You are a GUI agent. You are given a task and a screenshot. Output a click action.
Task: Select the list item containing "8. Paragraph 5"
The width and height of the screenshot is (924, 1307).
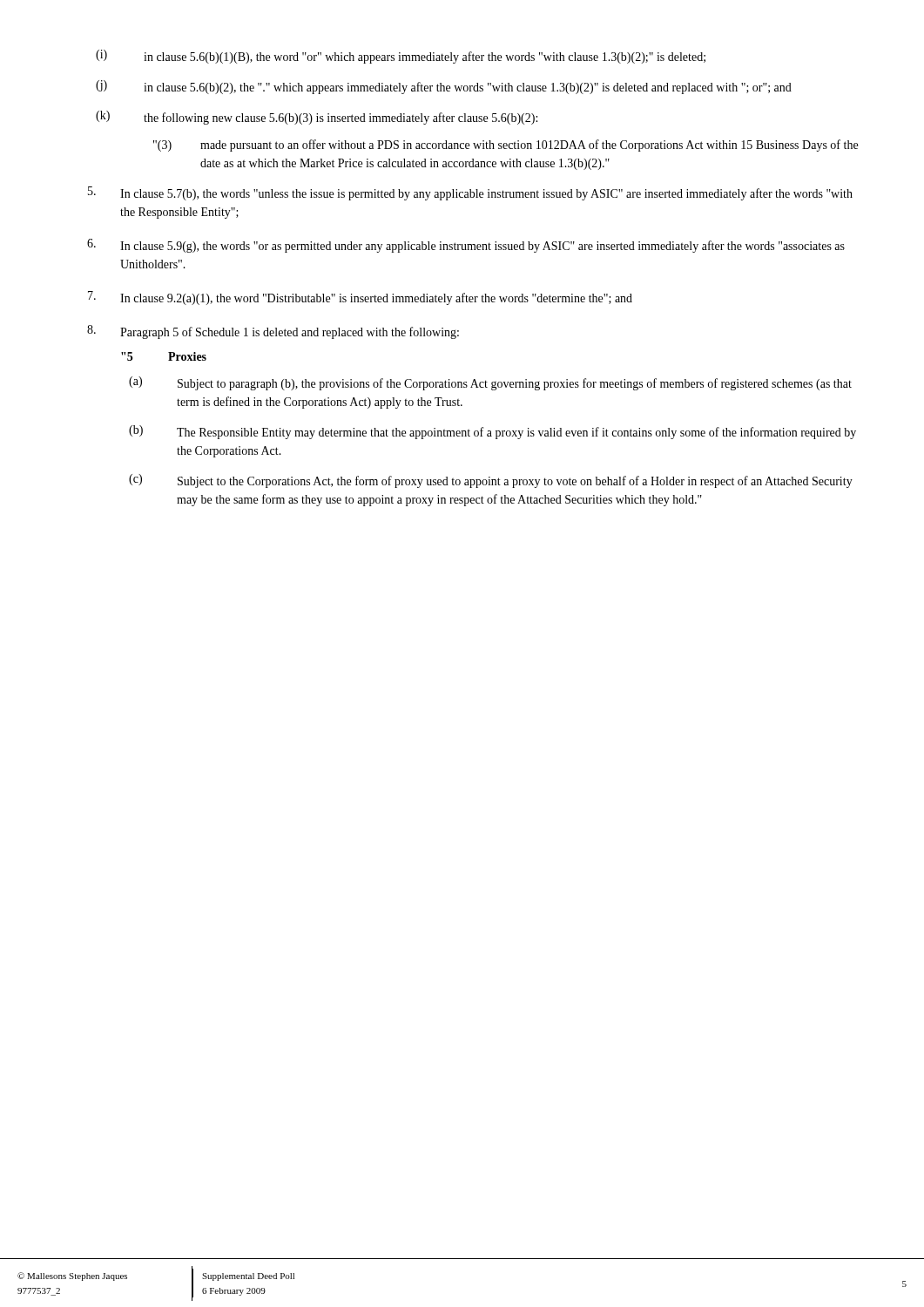[x=273, y=332]
